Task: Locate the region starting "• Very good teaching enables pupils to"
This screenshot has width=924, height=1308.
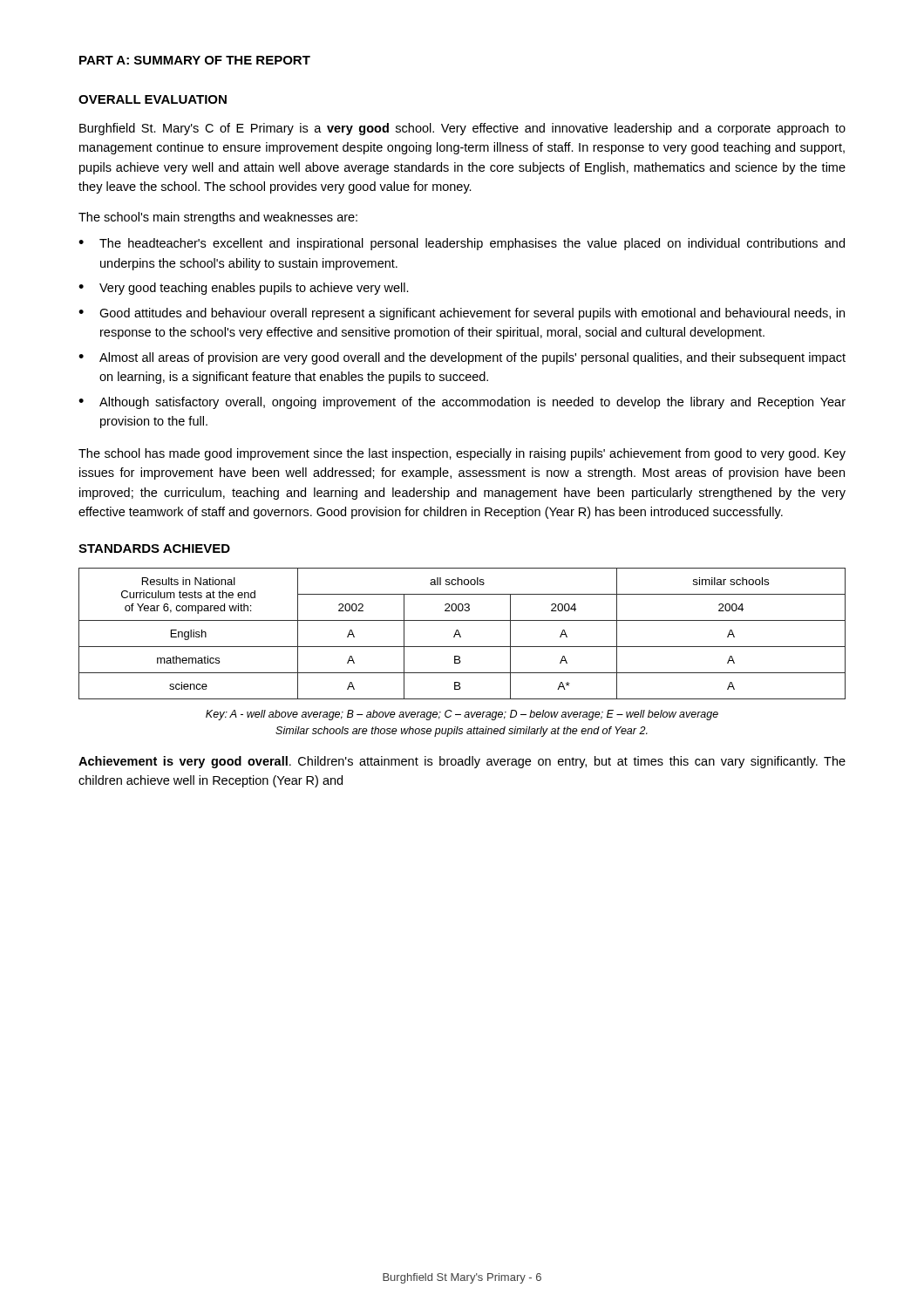Action: pyautogui.click(x=244, y=289)
